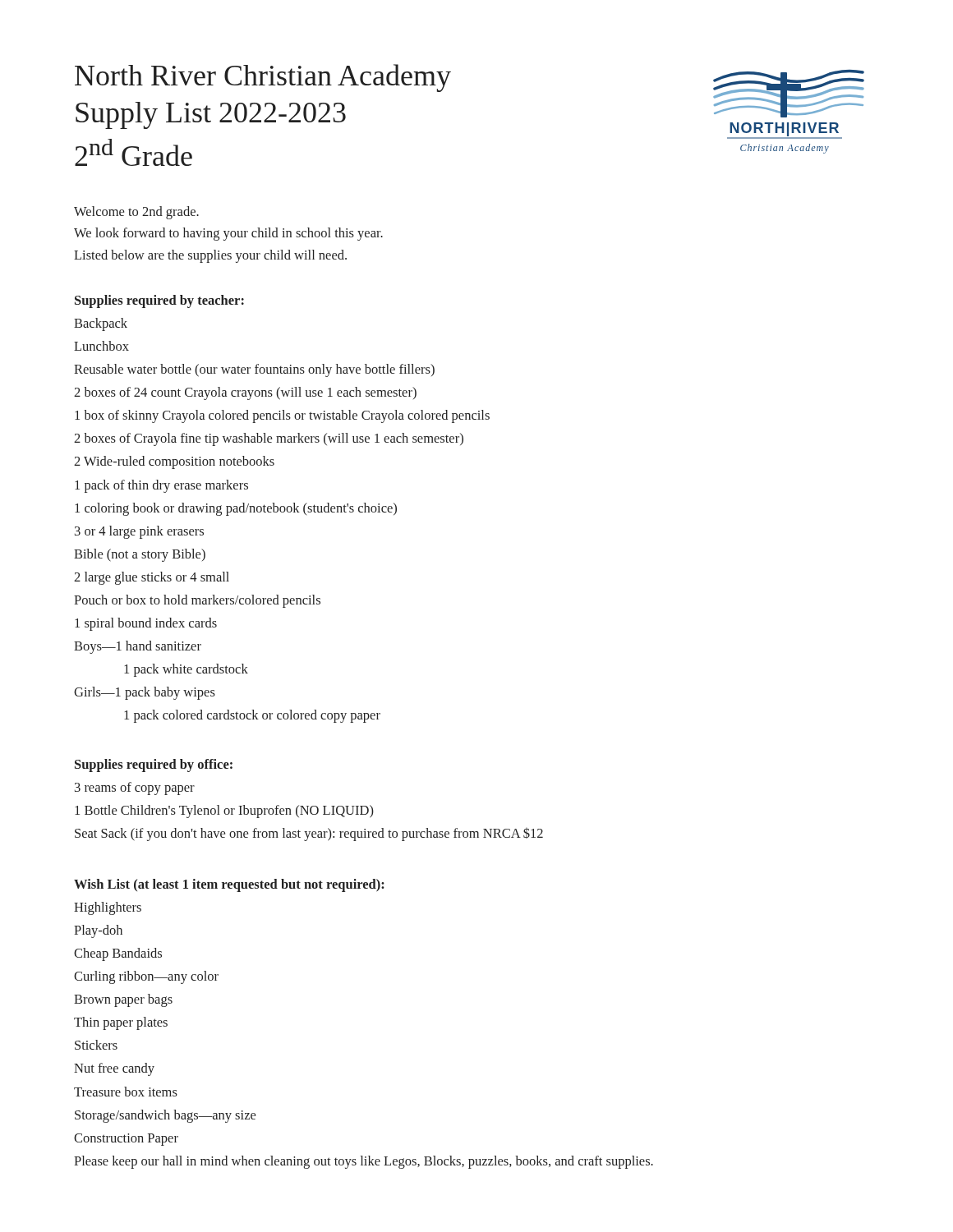The height and width of the screenshot is (1232, 953).
Task: Find the block starting "Thin paper plates"
Action: pyautogui.click(x=121, y=1022)
